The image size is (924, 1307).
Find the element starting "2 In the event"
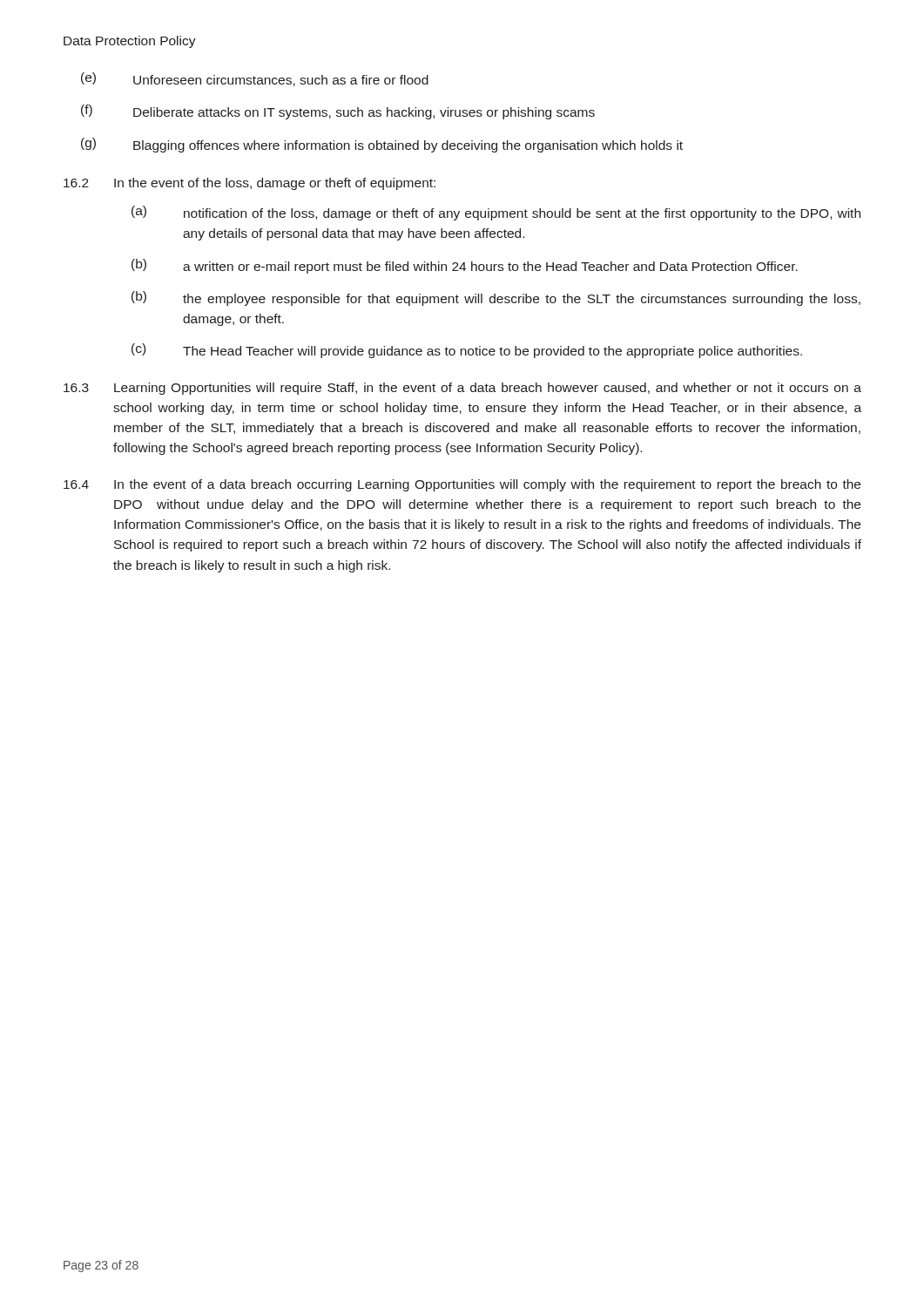(x=250, y=184)
